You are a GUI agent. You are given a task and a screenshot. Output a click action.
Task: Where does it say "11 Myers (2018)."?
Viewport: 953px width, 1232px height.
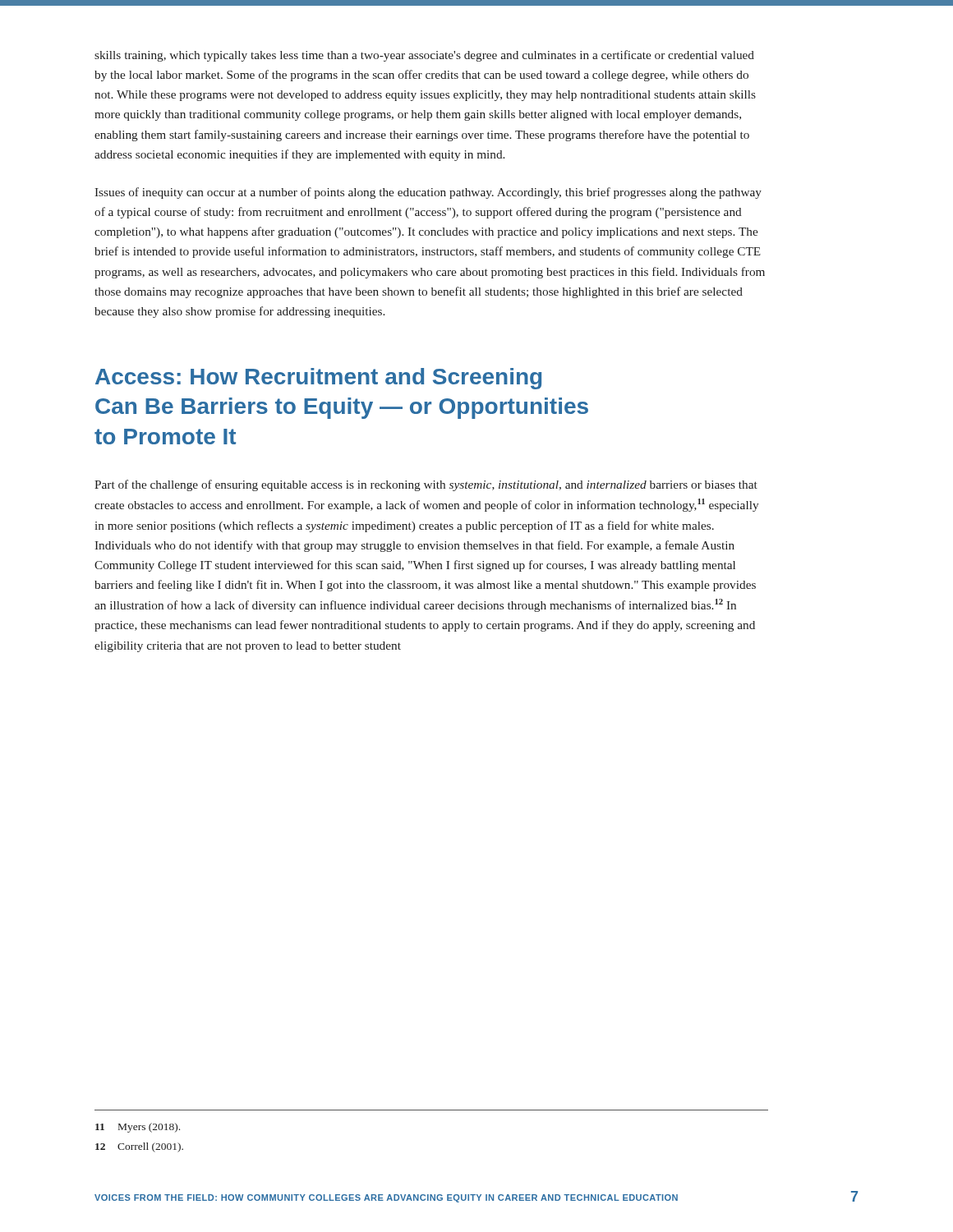point(138,1127)
